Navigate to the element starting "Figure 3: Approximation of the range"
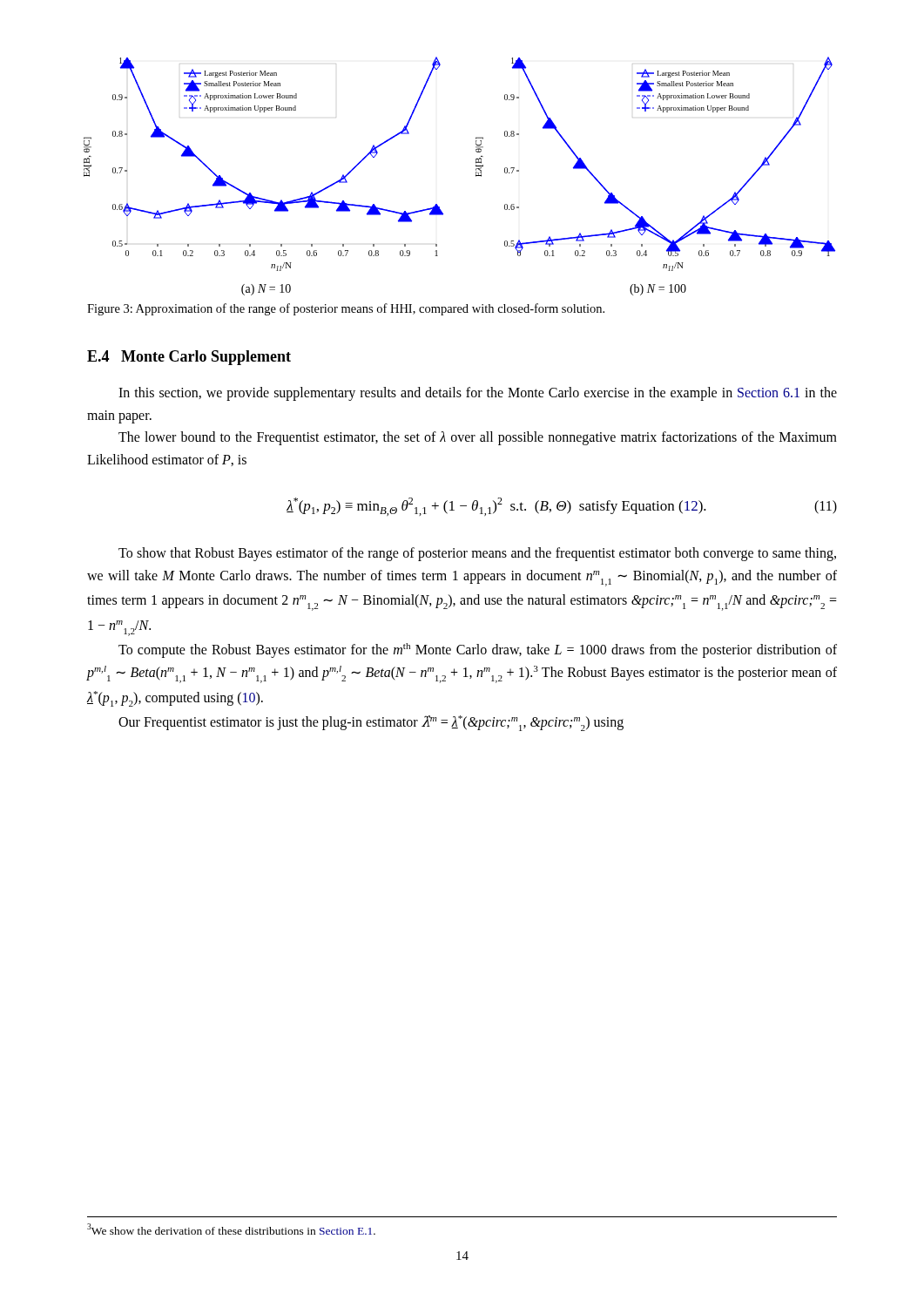The image size is (924, 1307). 346,308
